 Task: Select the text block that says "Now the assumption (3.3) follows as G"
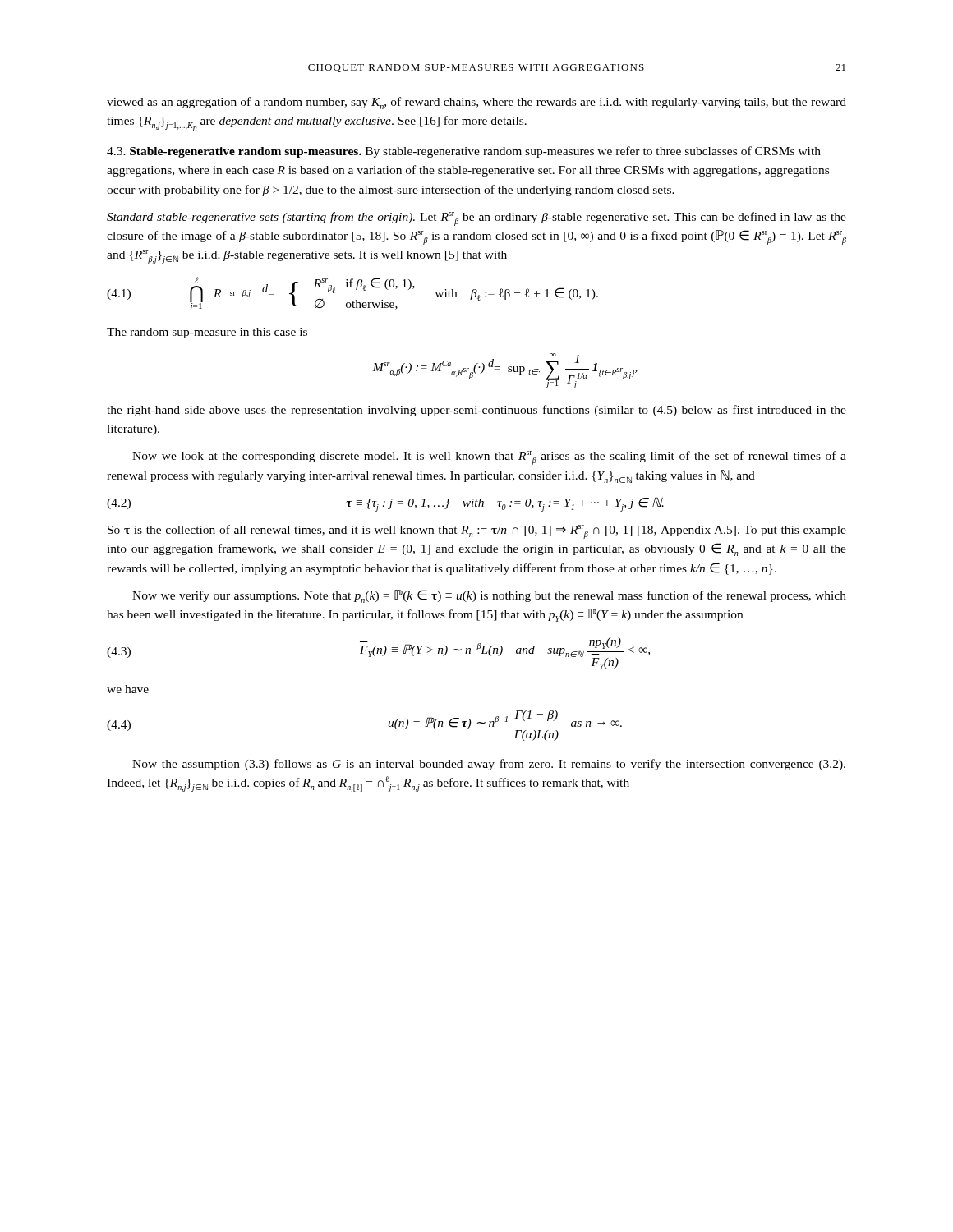(476, 774)
